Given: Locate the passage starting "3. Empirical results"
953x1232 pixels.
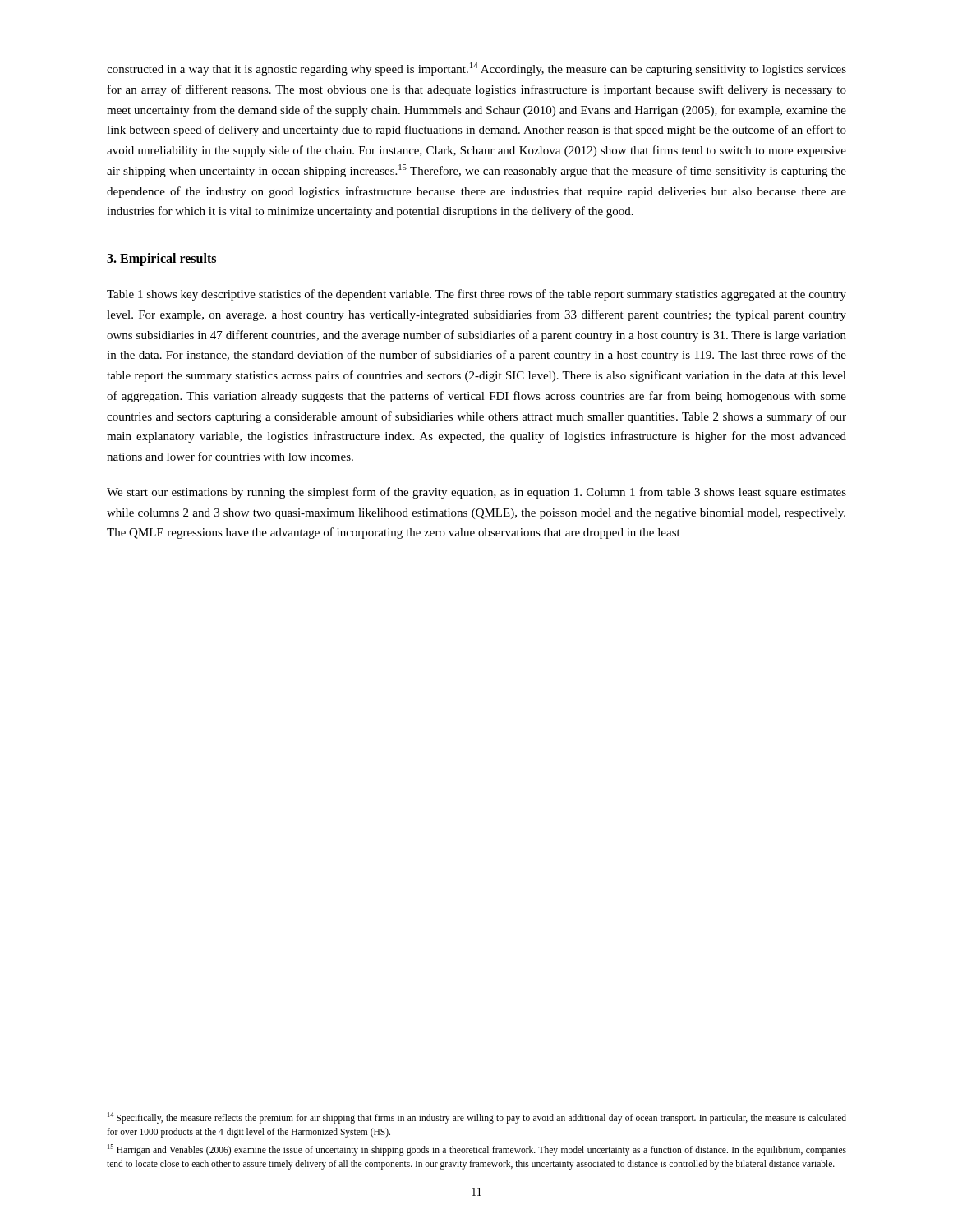Looking at the screenshot, I should point(162,258).
